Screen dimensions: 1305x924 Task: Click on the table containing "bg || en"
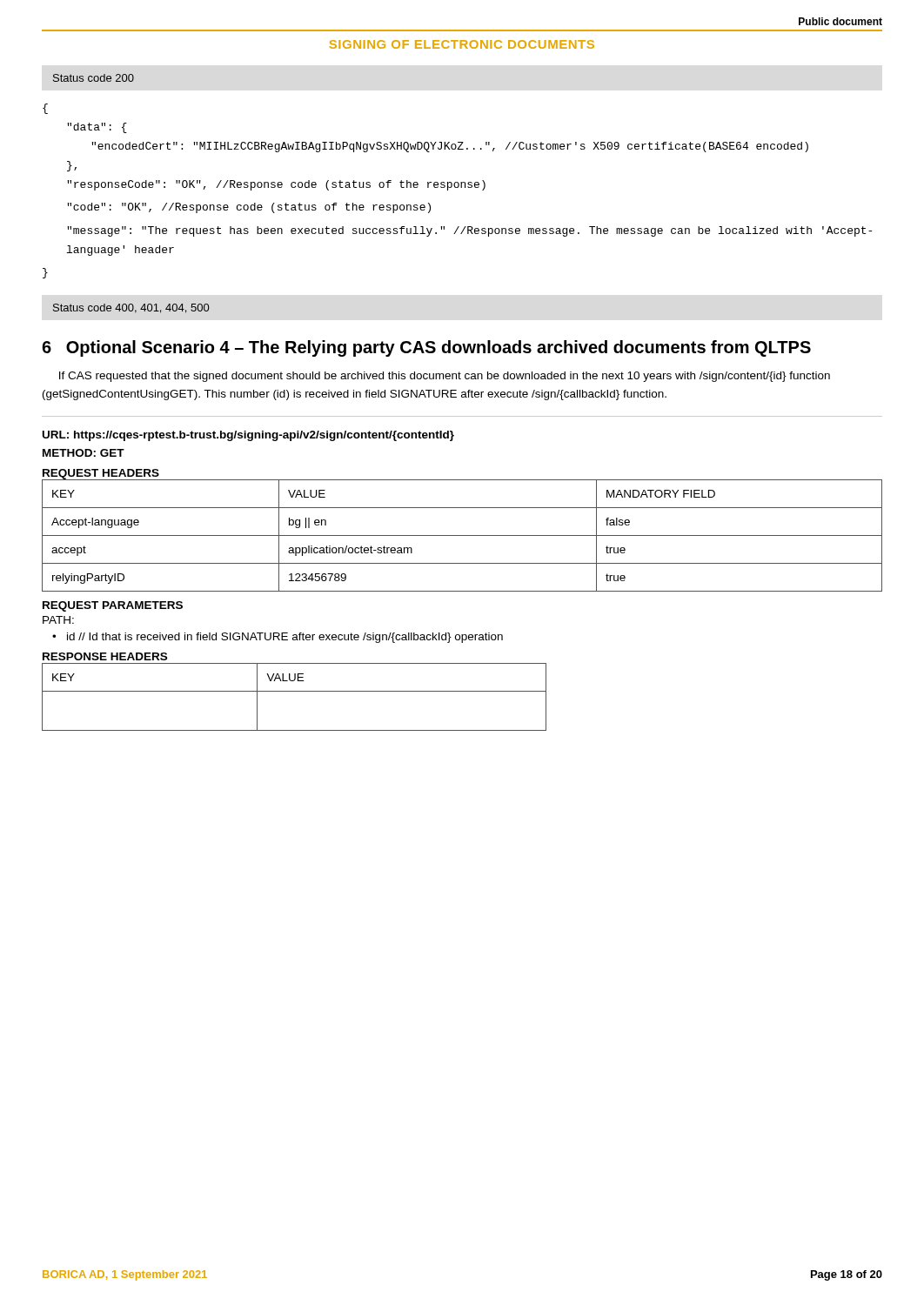tap(462, 535)
